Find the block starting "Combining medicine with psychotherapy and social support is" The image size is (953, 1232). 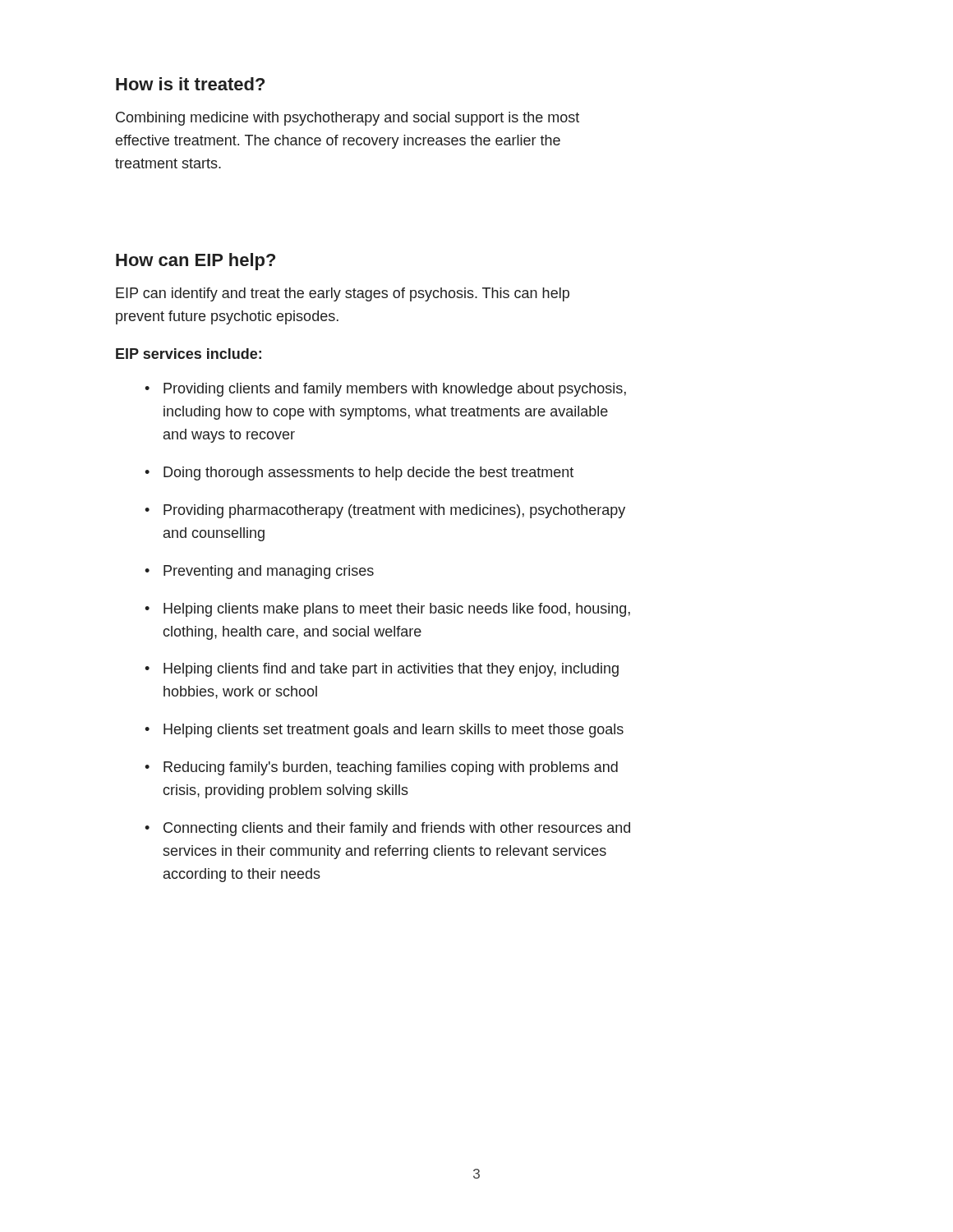tap(347, 140)
